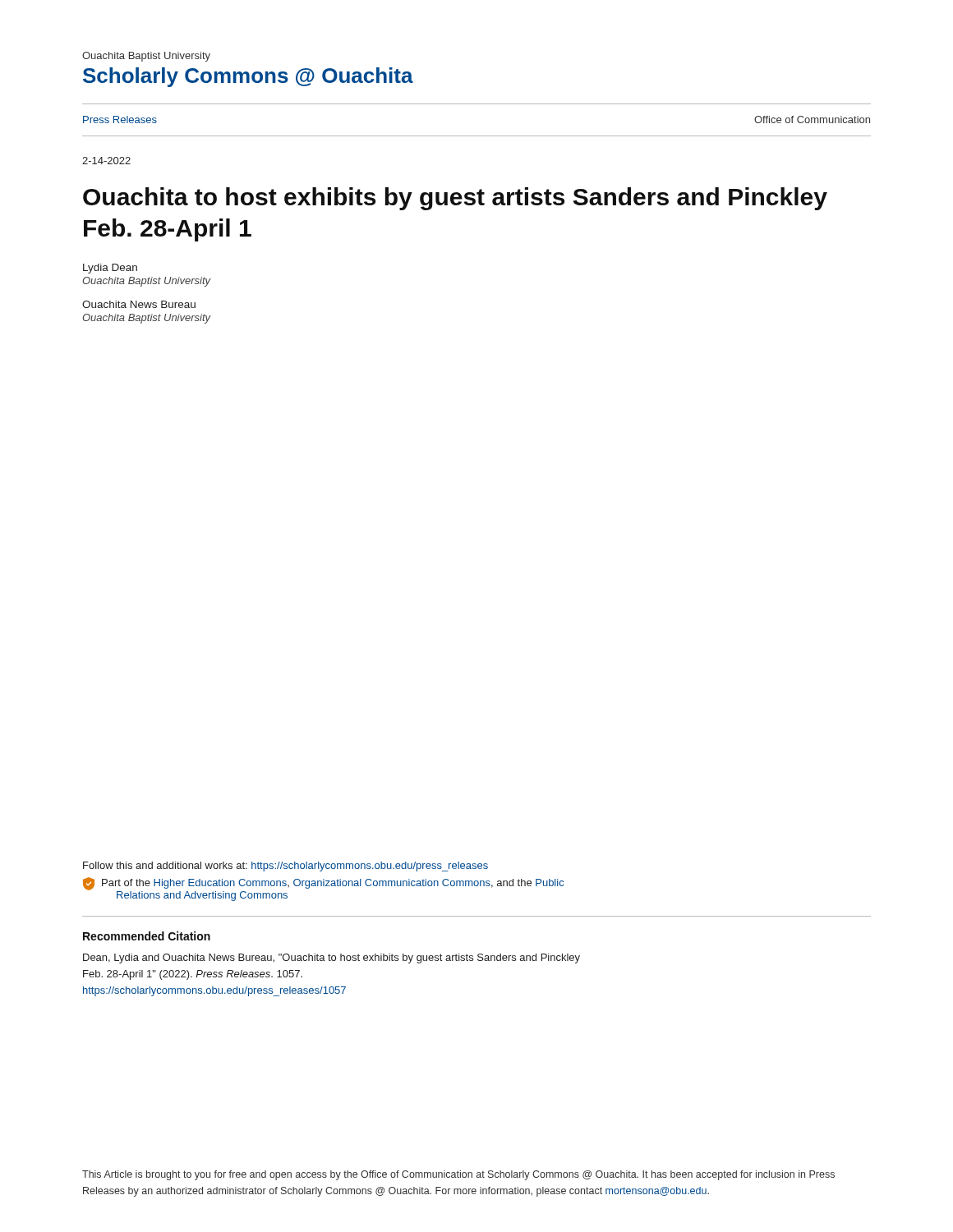Click on the region starting "Ouachita News Bureau Ouachita Baptist"
This screenshot has height=1232, width=953.
pyautogui.click(x=139, y=304)
